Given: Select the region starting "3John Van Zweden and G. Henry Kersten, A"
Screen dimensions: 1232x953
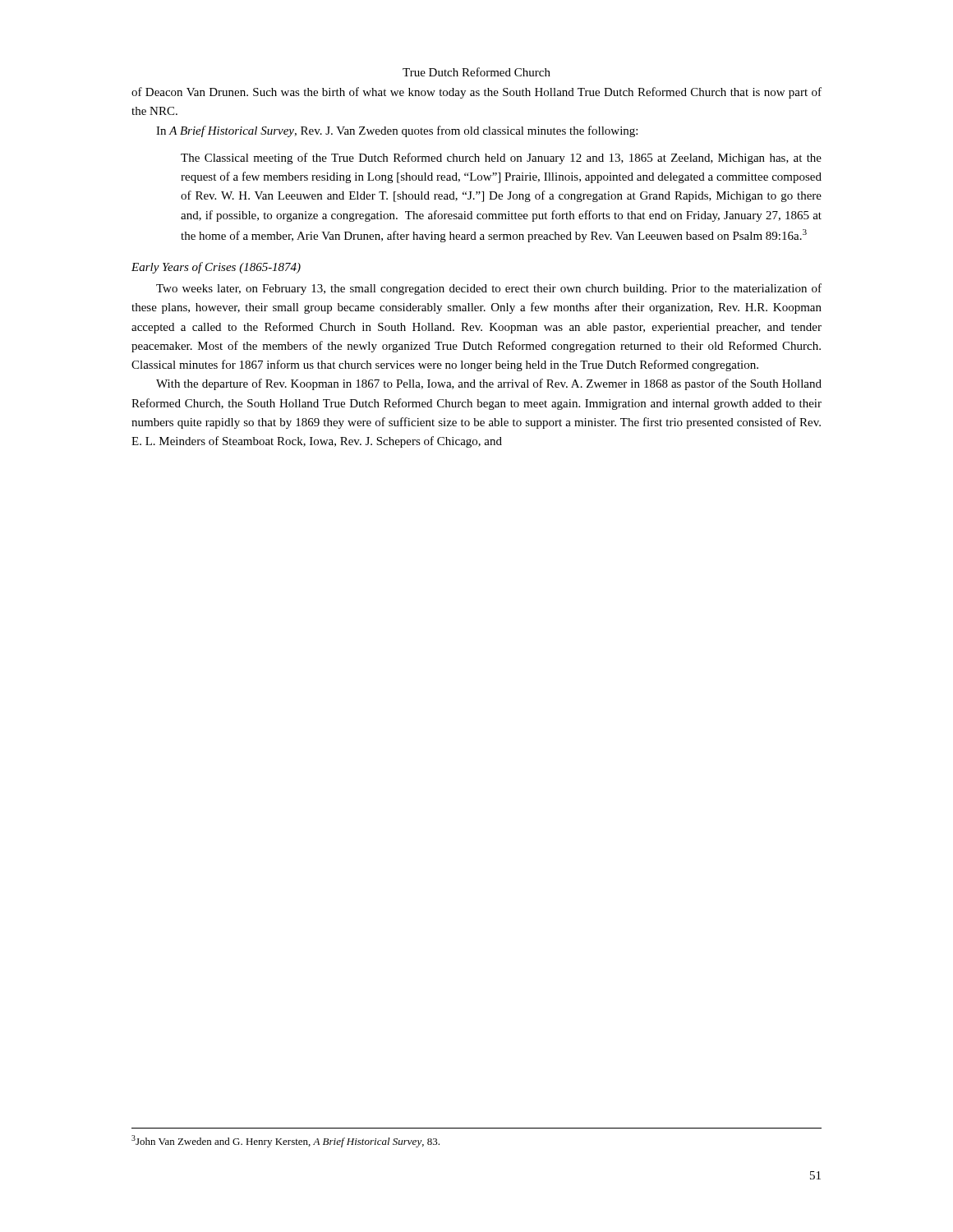Looking at the screenshot, I should (286, 1140).
